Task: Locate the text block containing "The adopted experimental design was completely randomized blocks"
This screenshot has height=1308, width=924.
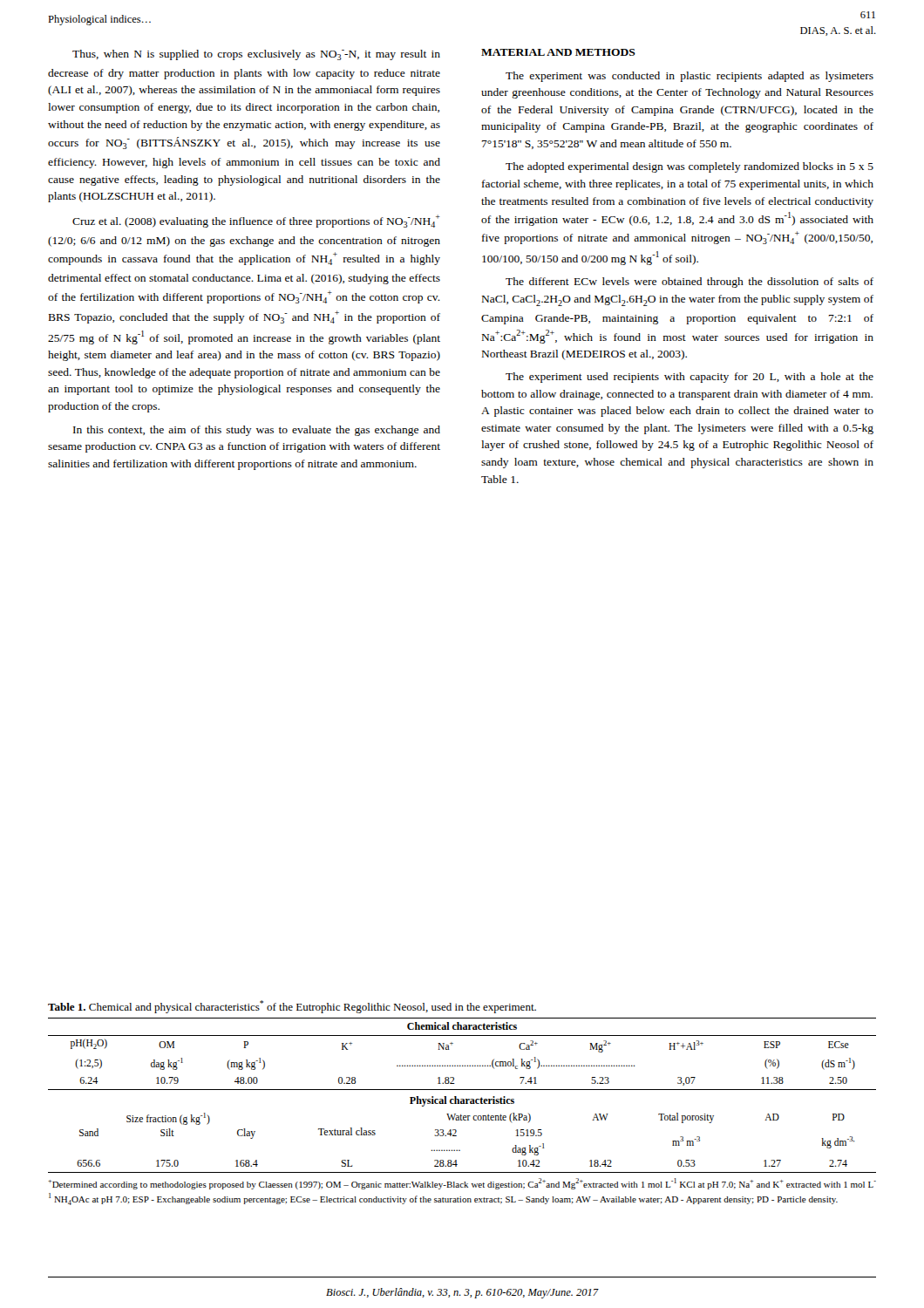Action: click(677, 212)
